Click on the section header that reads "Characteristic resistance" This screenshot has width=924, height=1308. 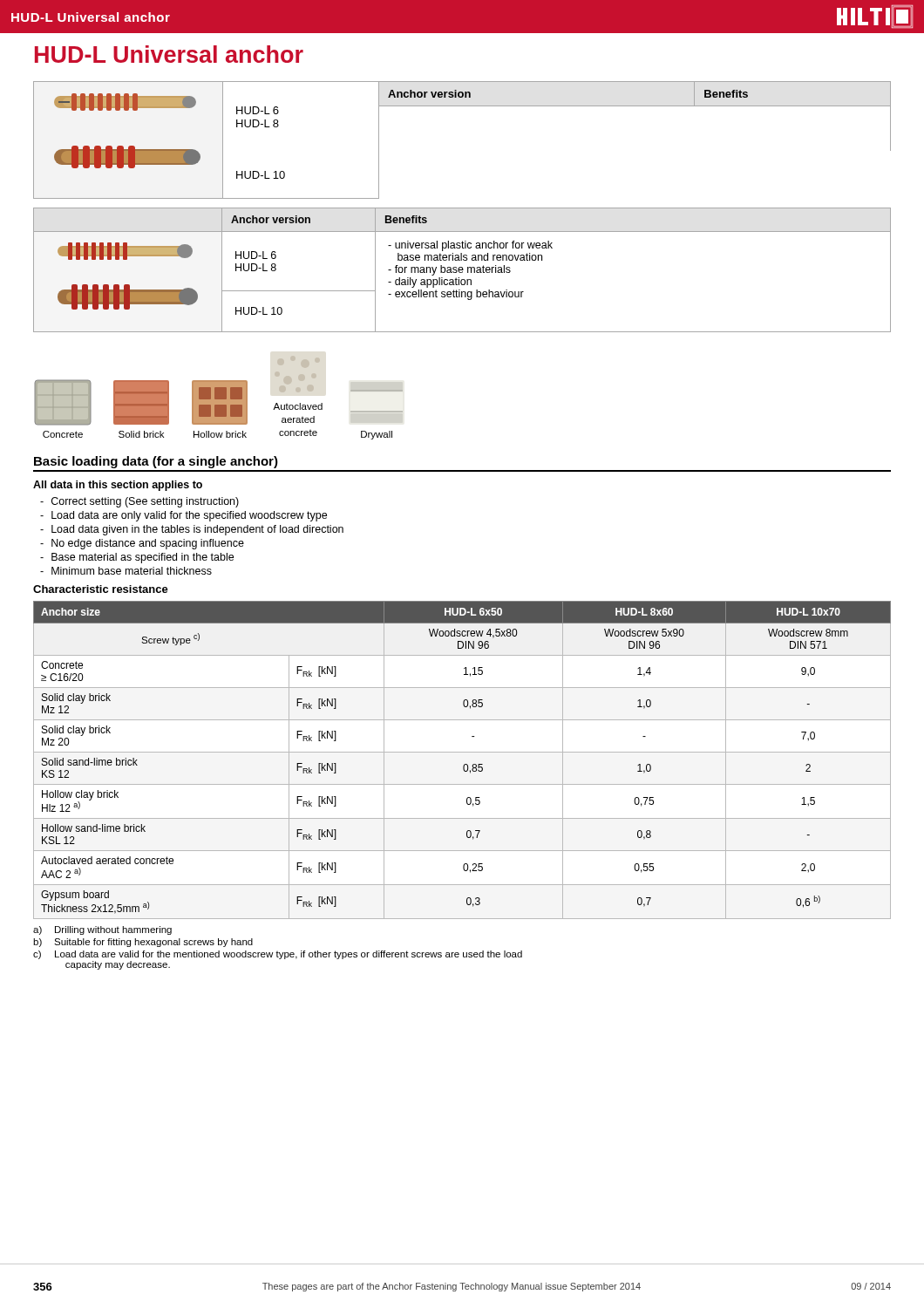click(101, 589)
